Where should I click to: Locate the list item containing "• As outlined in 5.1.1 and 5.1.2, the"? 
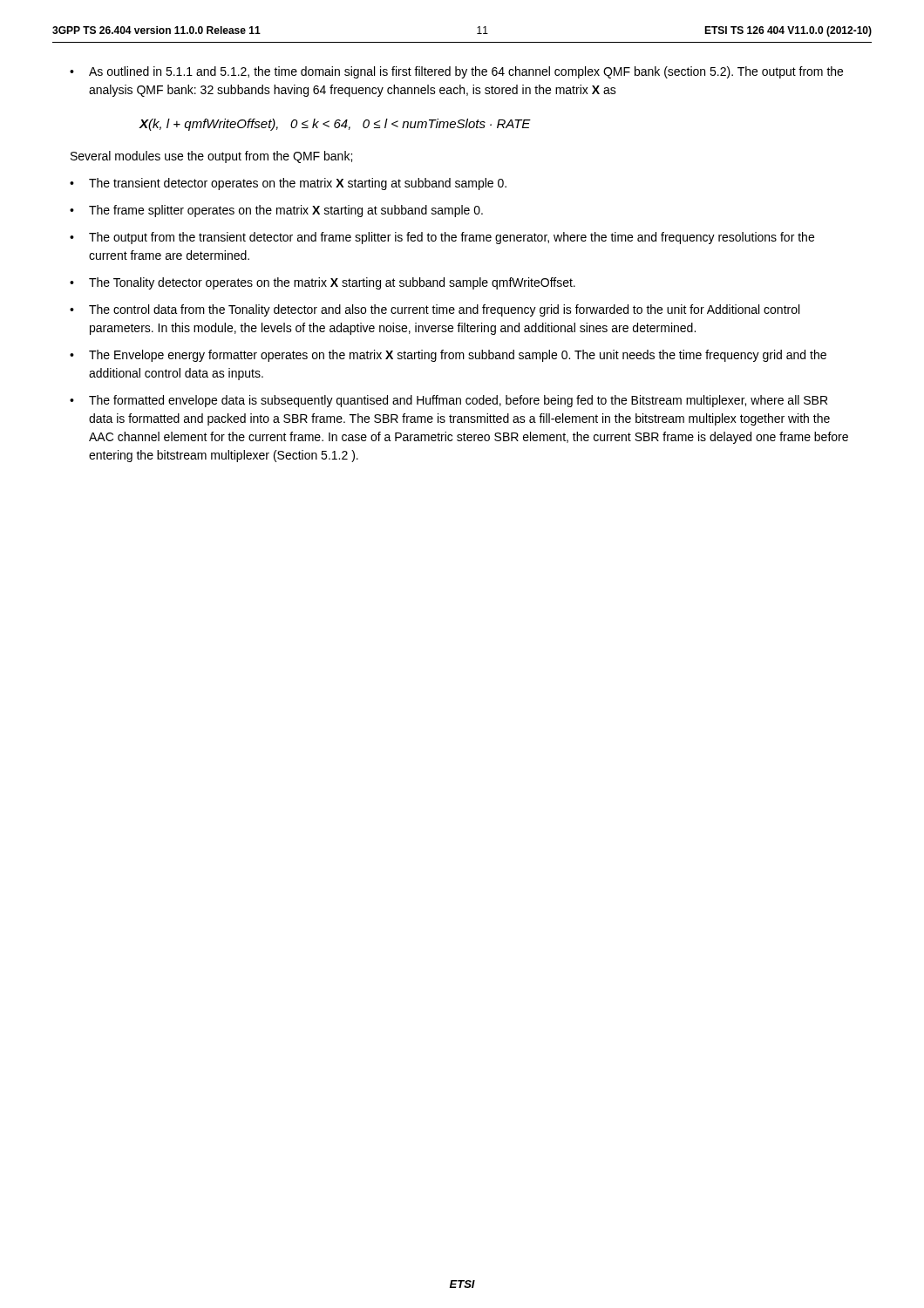tap(462, 81)
